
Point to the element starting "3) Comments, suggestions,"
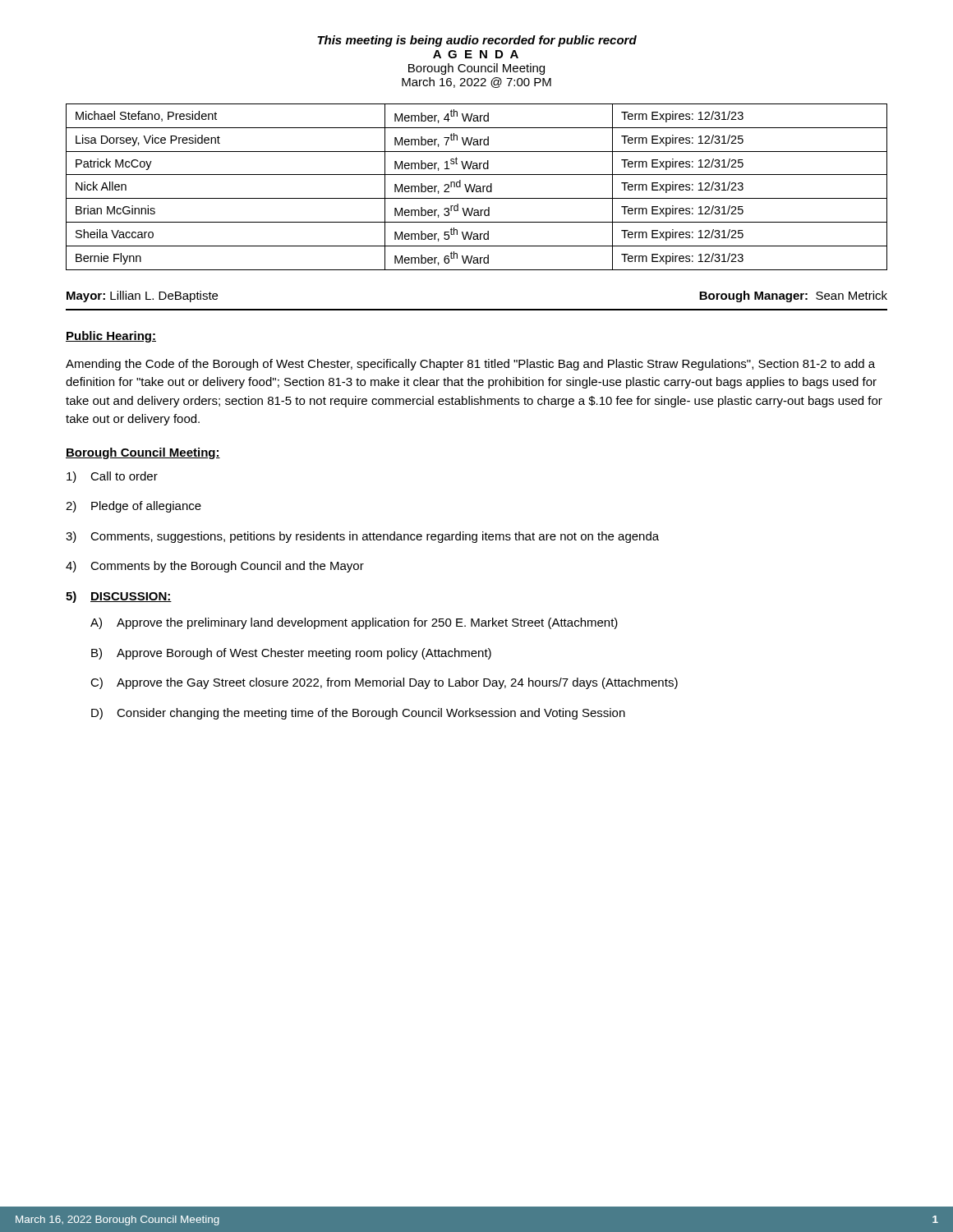click(362, 536)
